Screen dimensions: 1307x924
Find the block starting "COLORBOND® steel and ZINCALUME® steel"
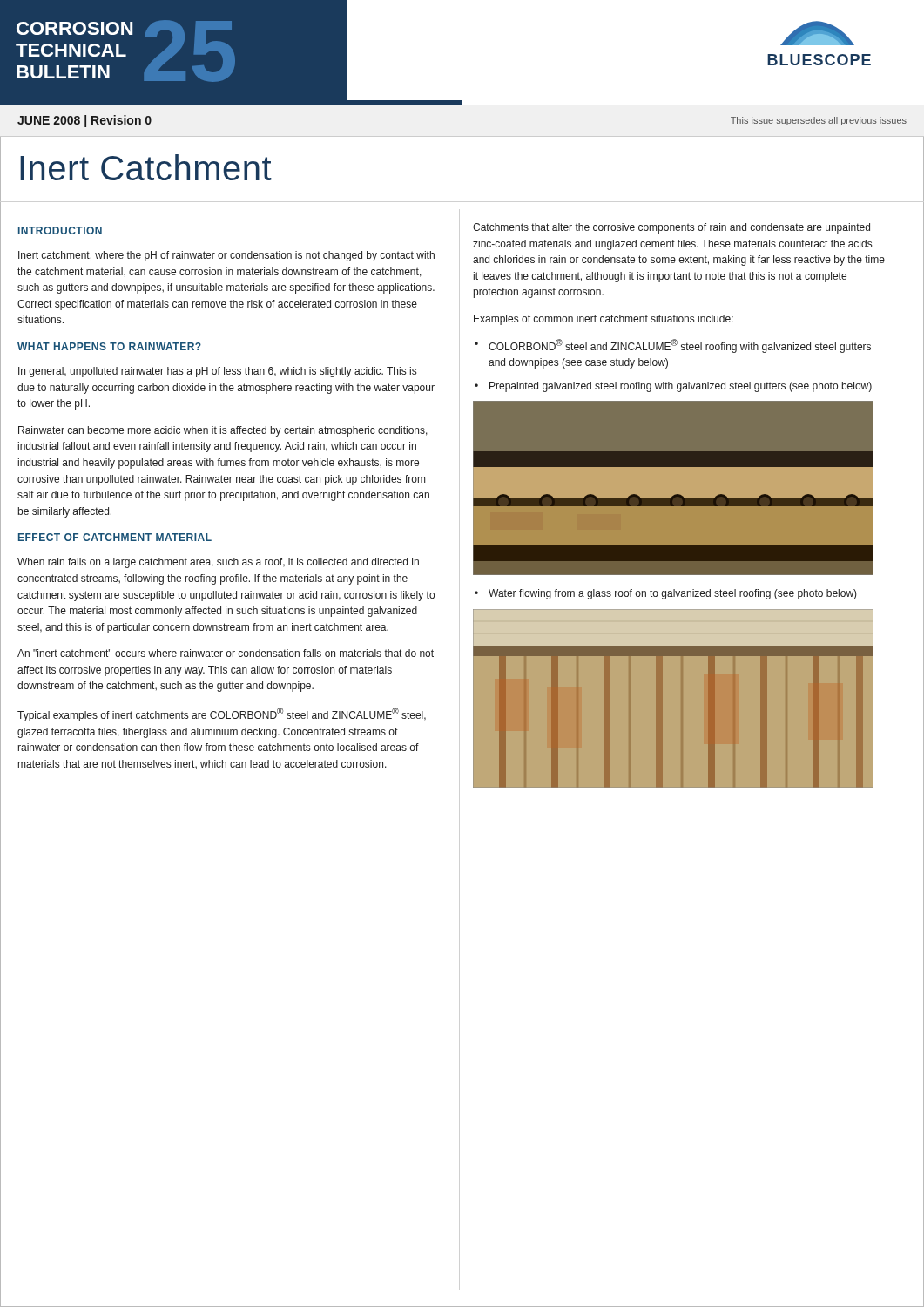point(682,353)
